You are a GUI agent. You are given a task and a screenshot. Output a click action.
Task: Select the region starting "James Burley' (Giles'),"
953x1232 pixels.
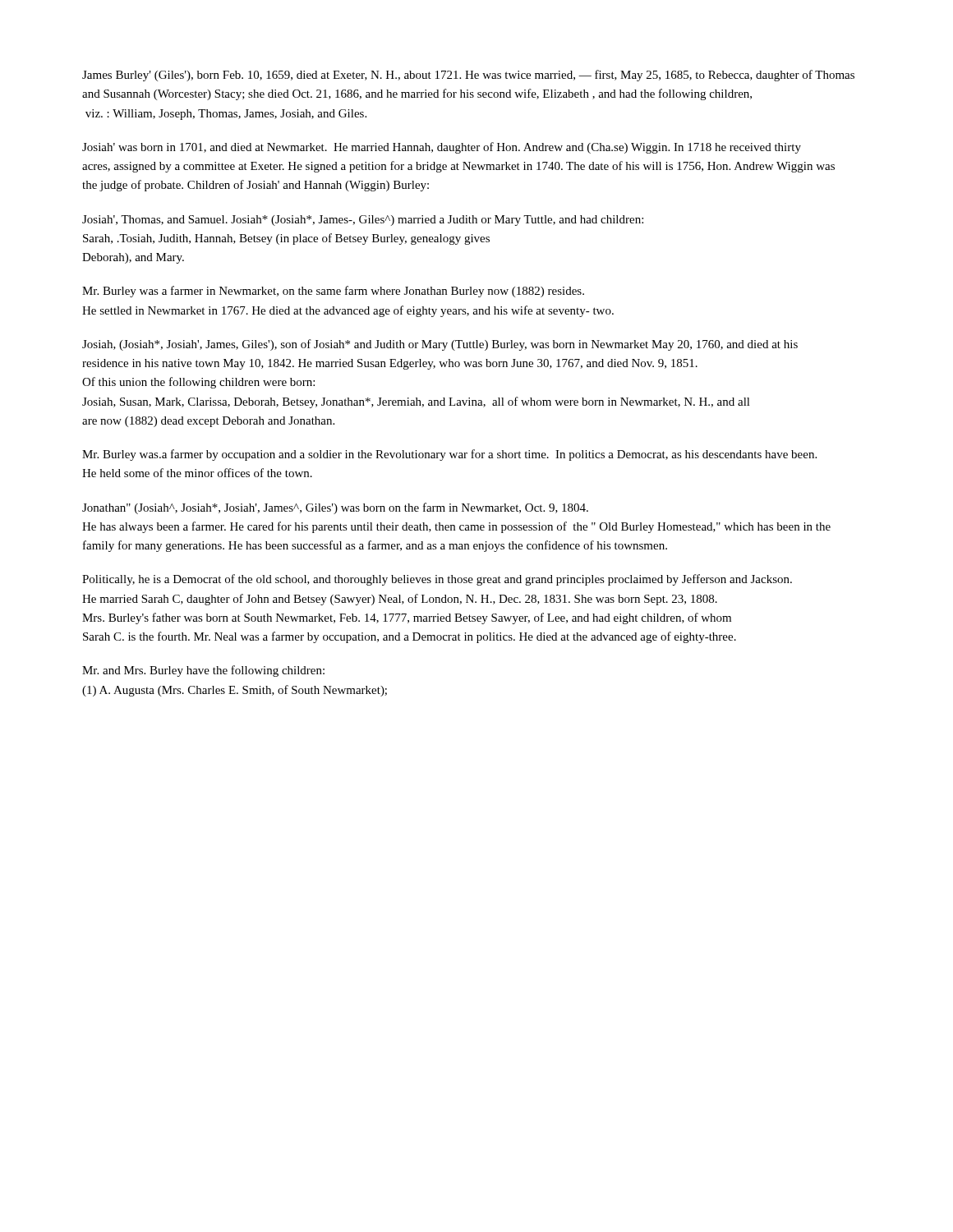click(468, 94)
